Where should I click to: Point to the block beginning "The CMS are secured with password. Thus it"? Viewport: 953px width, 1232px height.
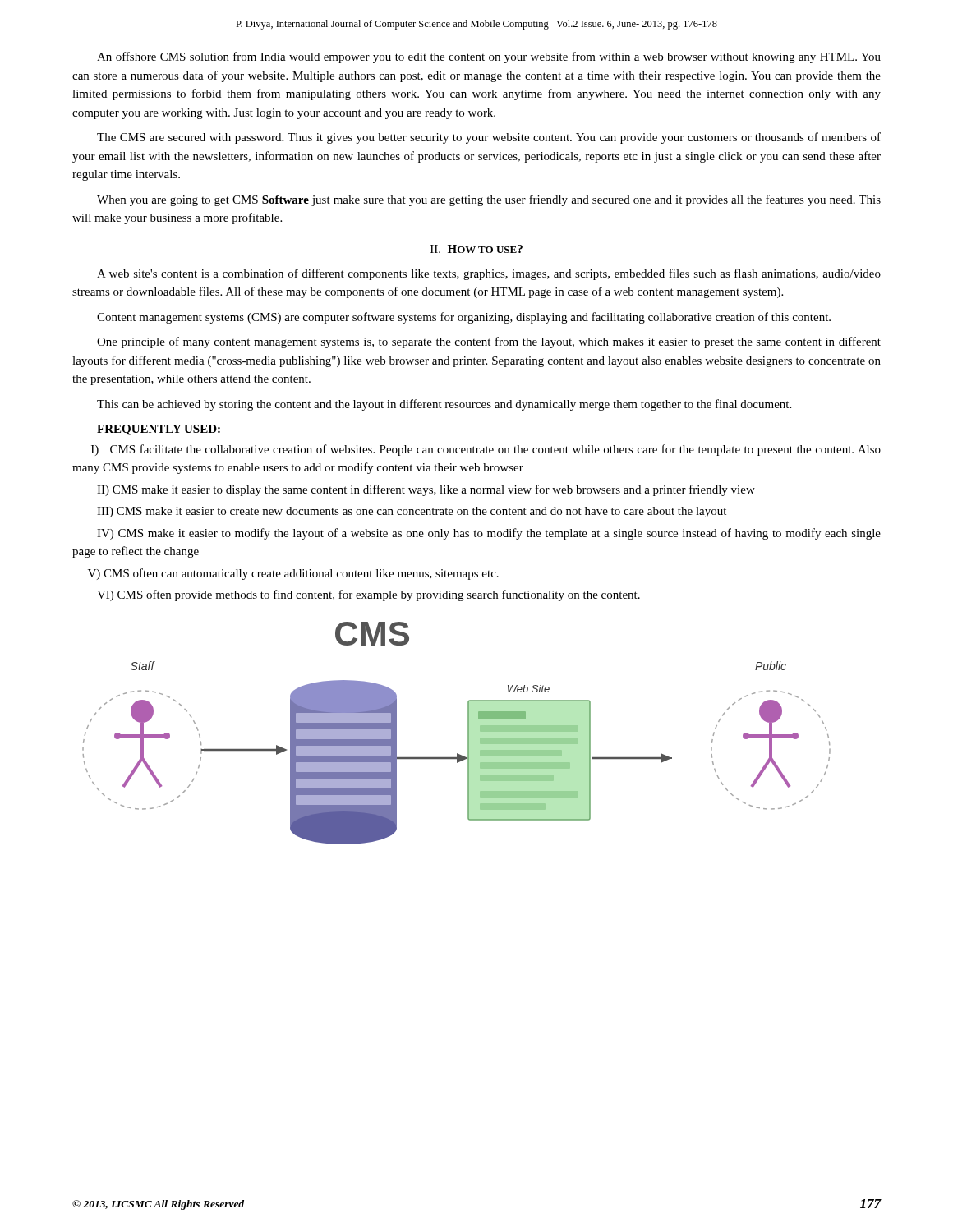(x=476, y=156)
